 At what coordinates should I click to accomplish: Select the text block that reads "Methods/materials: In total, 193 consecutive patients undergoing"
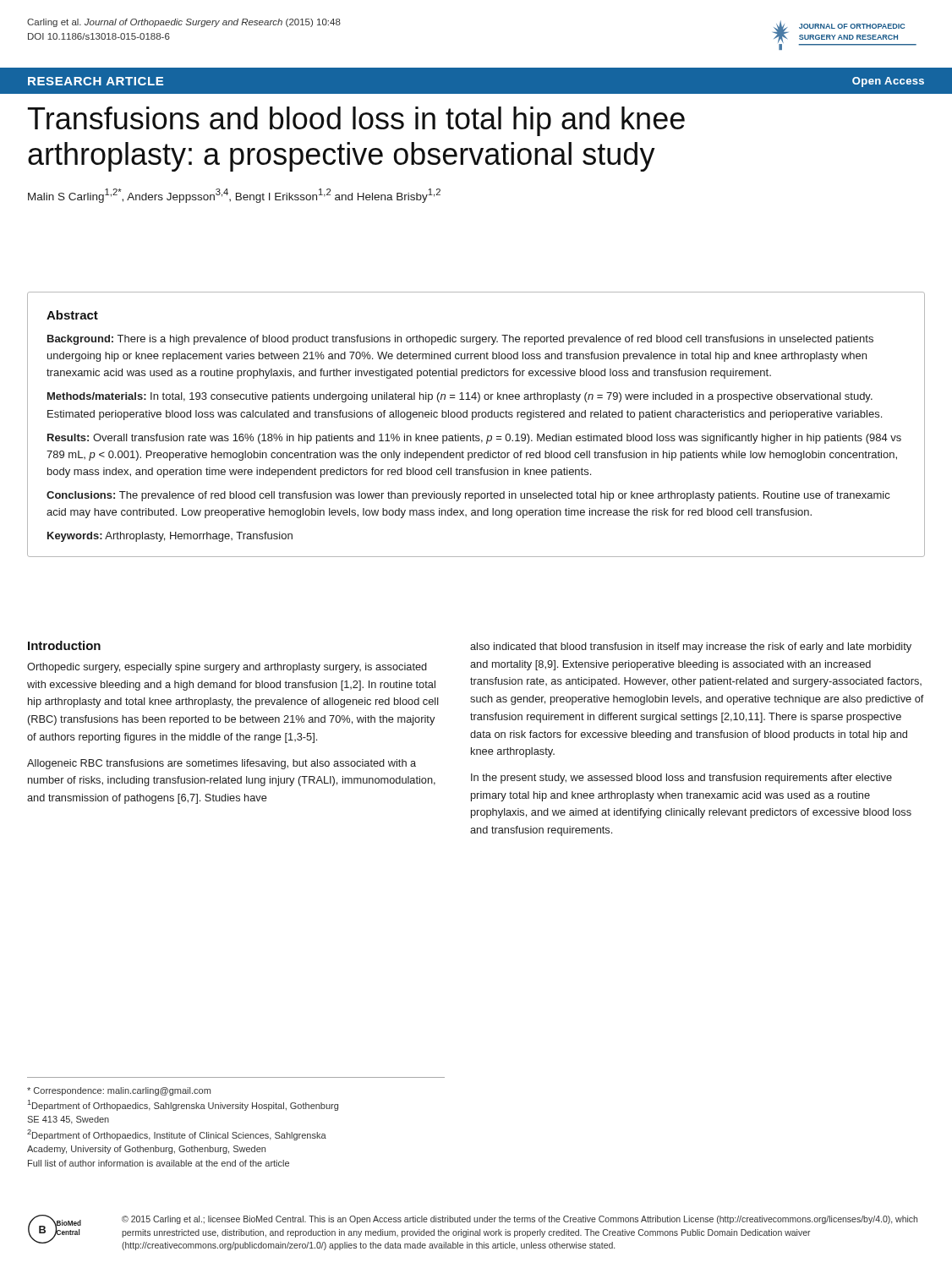click(465, 405)
